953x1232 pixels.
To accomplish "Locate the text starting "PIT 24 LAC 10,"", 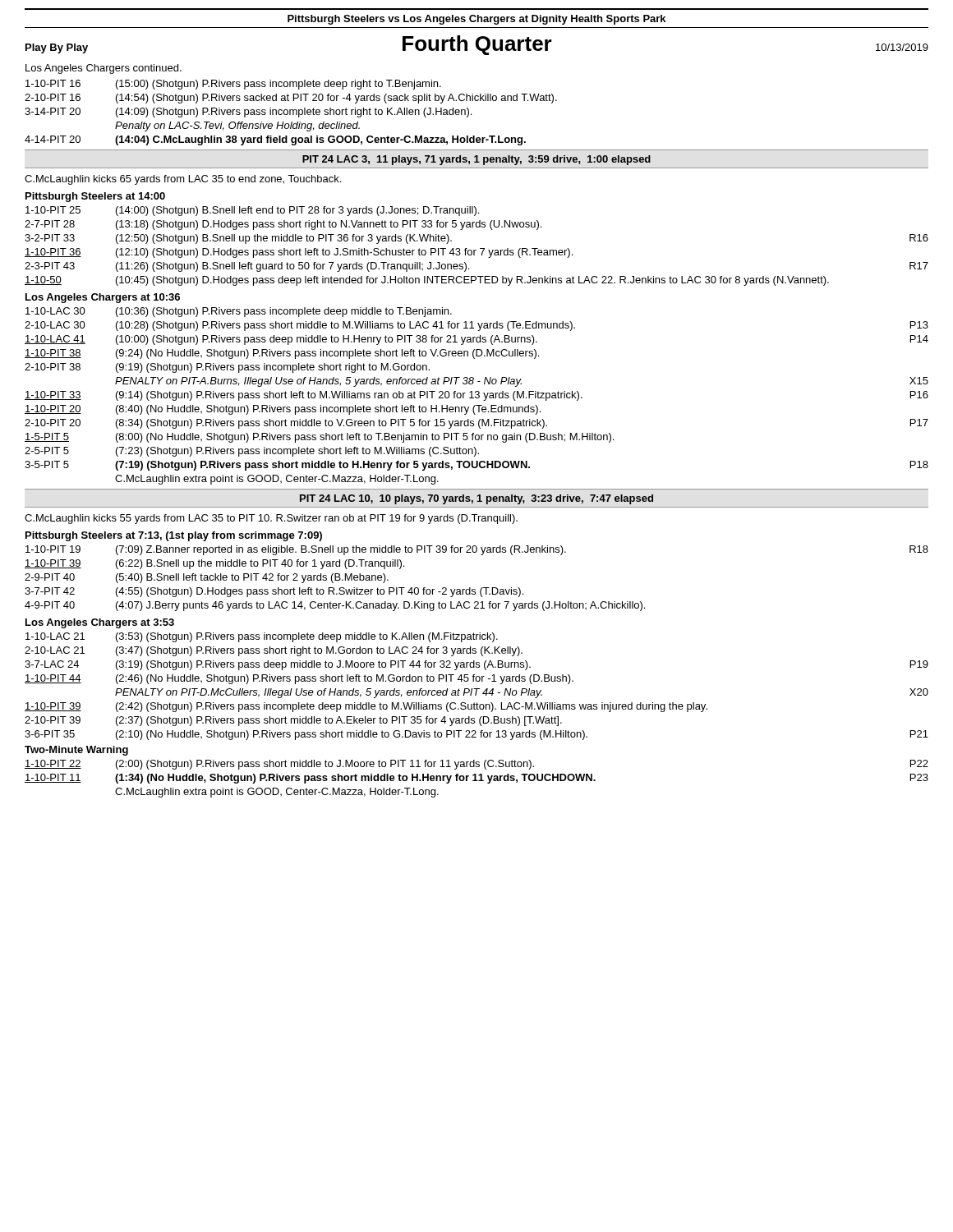I will click(476, 498).
